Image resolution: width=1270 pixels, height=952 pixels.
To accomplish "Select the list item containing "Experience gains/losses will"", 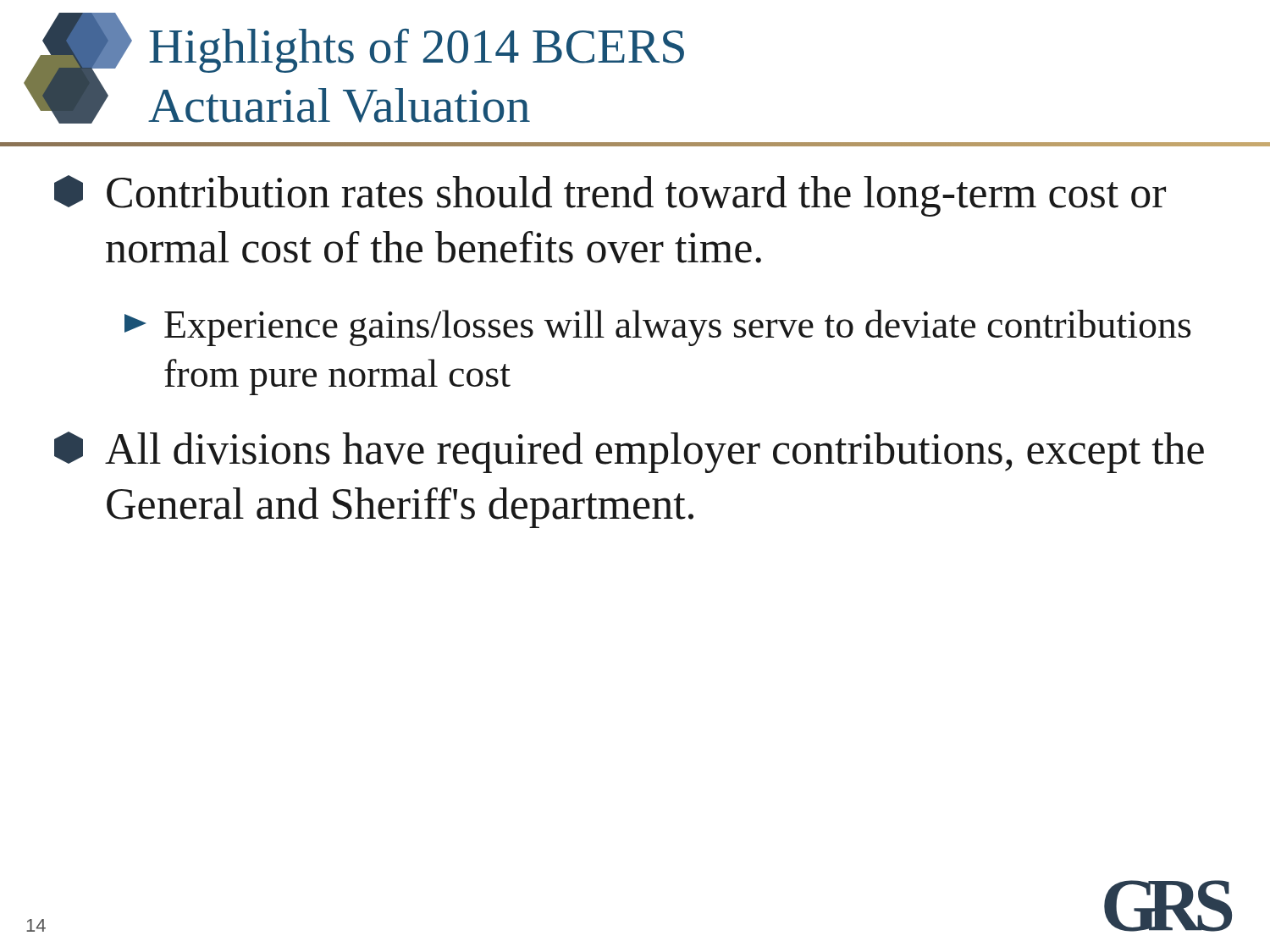I will tap(671, 349).
